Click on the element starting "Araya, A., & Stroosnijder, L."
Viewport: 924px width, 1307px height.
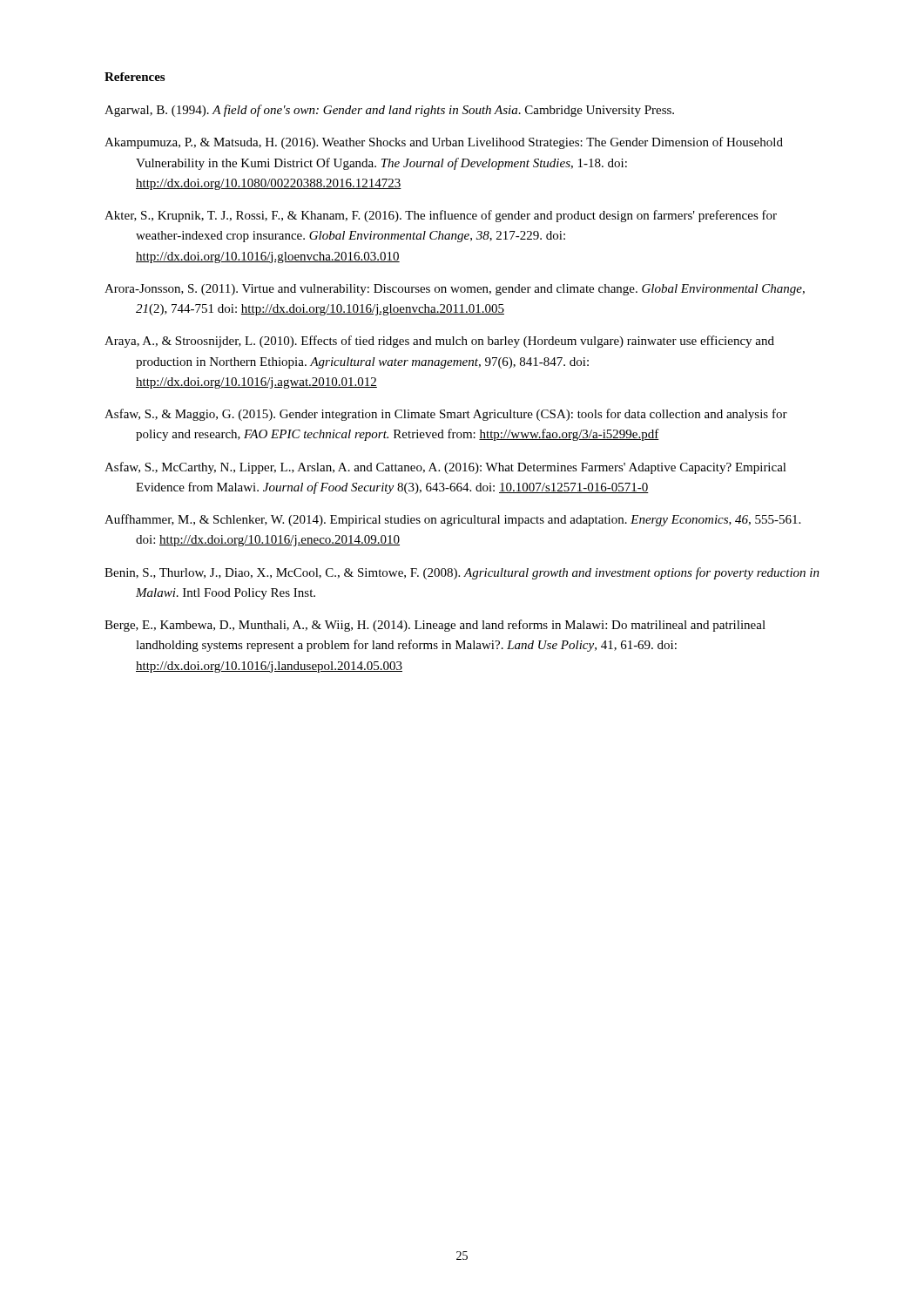coord(439,361)
